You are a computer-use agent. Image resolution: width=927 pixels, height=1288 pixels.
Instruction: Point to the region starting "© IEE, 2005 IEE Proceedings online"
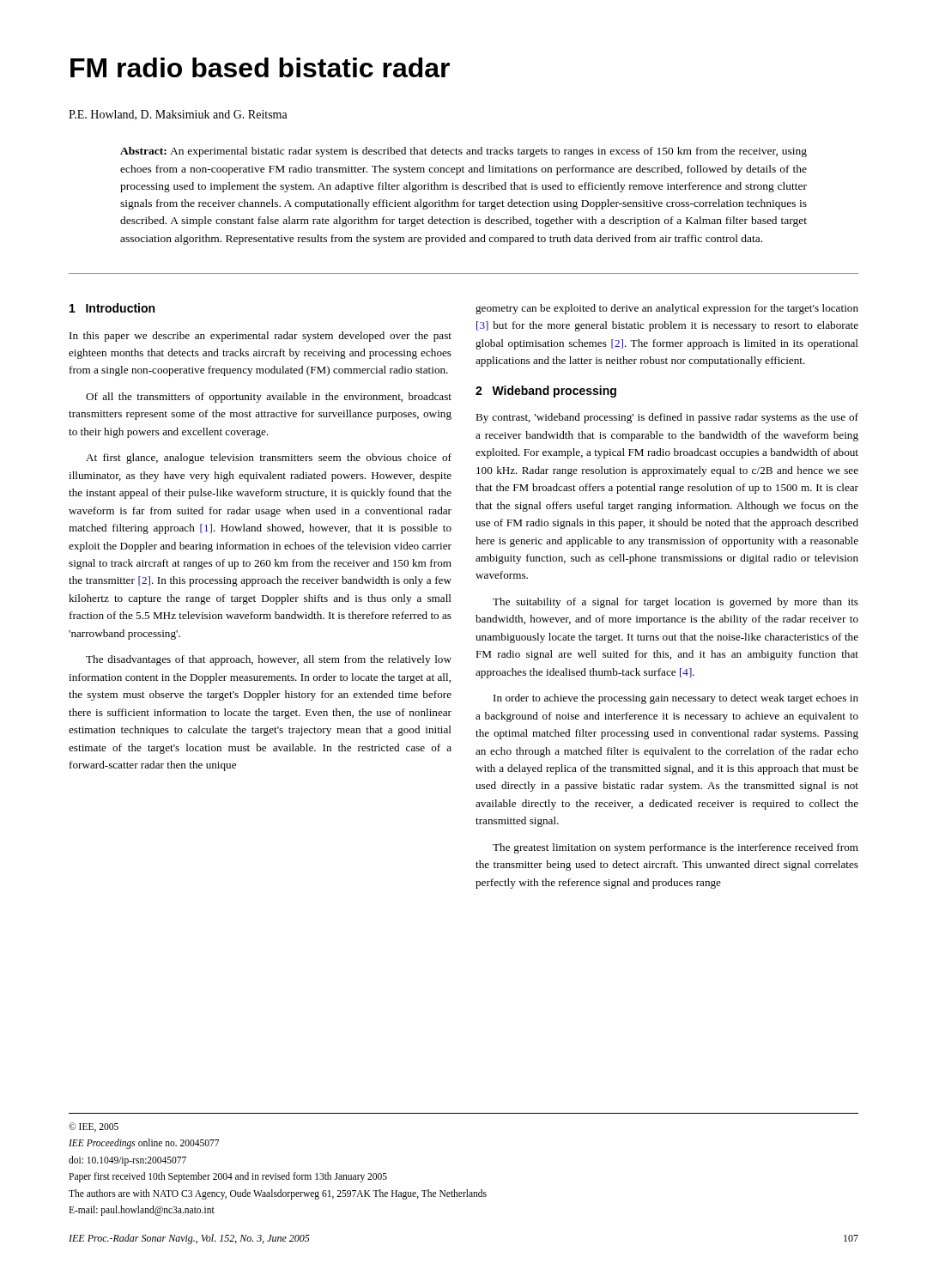pyautogui.click(x=94, y=1127)
